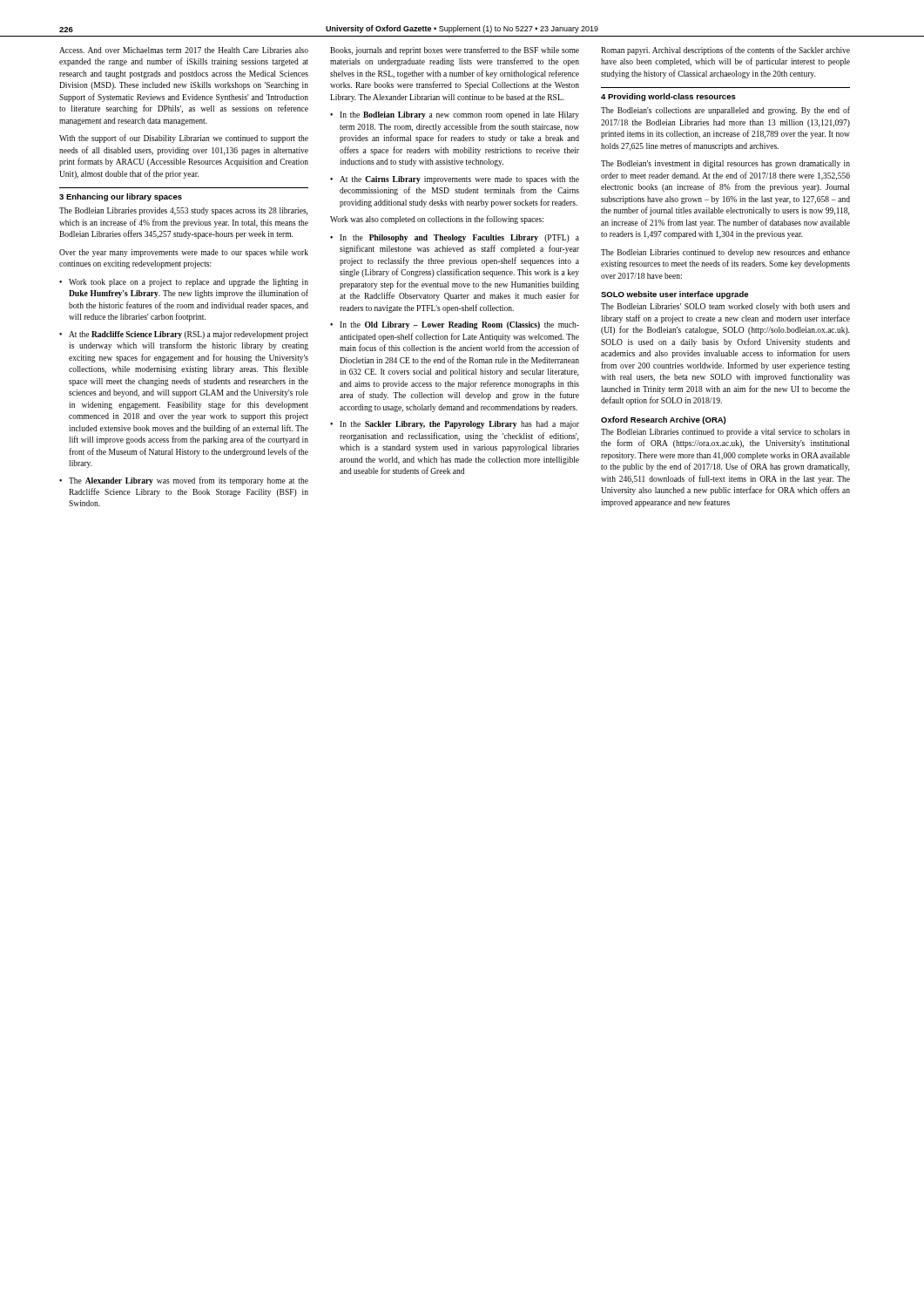The height and width of the screenshot is (1307, 924).
Task: Select the text starting "The Bodleian's investment in digital"
Action: 725,200
